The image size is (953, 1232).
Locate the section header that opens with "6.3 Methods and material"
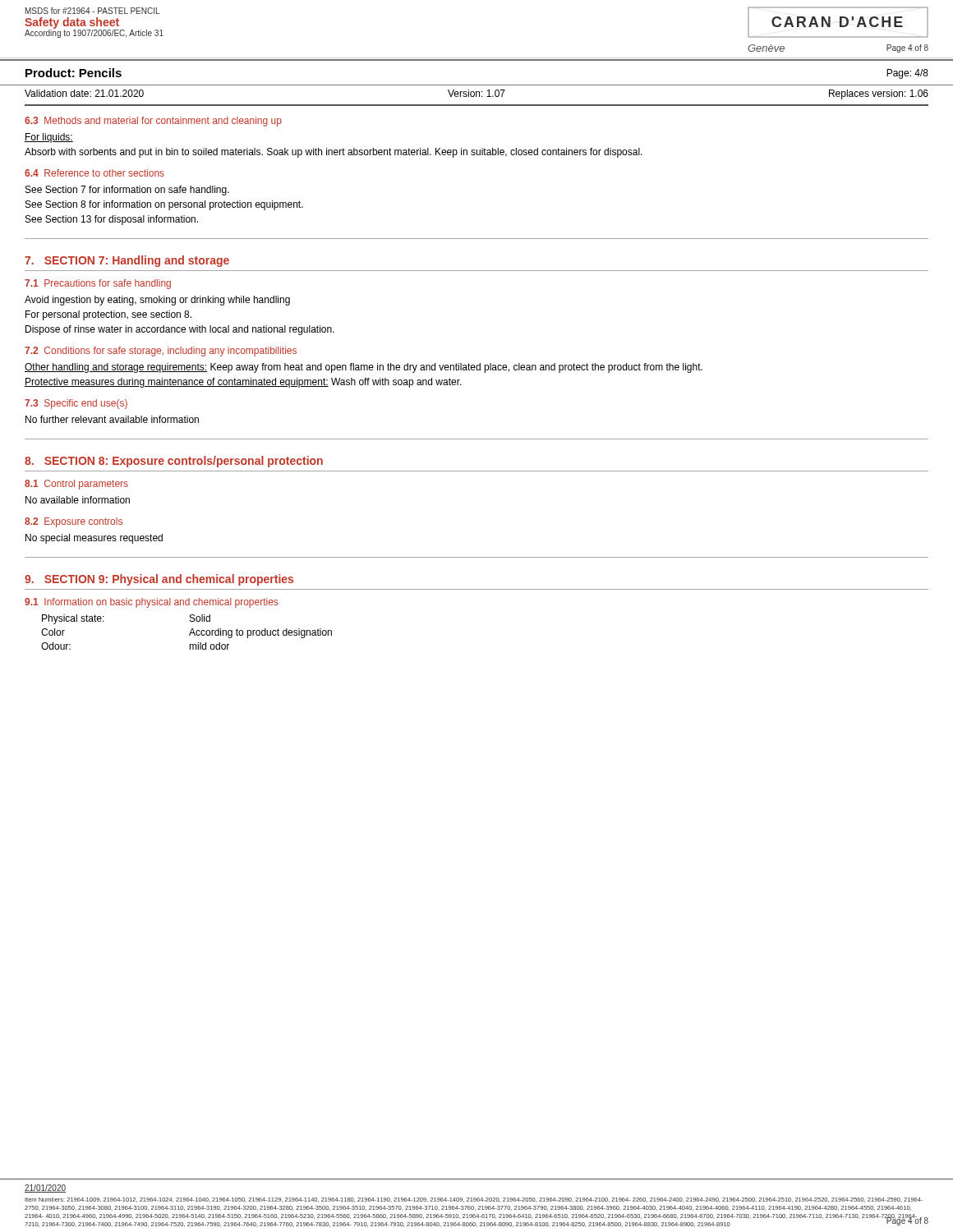pyautogui.click(x=153, y=121)
